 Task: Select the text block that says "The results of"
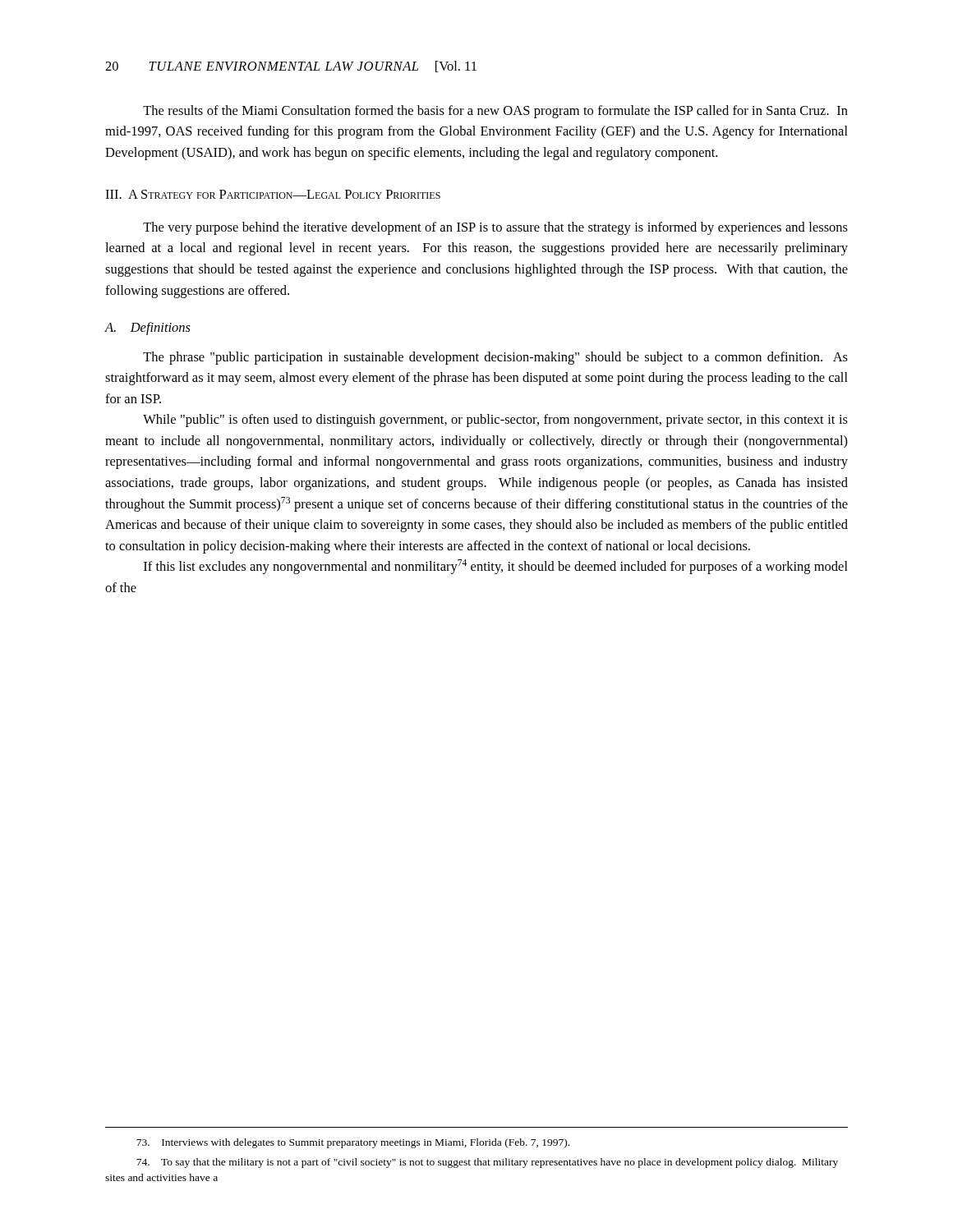[476, 131]
